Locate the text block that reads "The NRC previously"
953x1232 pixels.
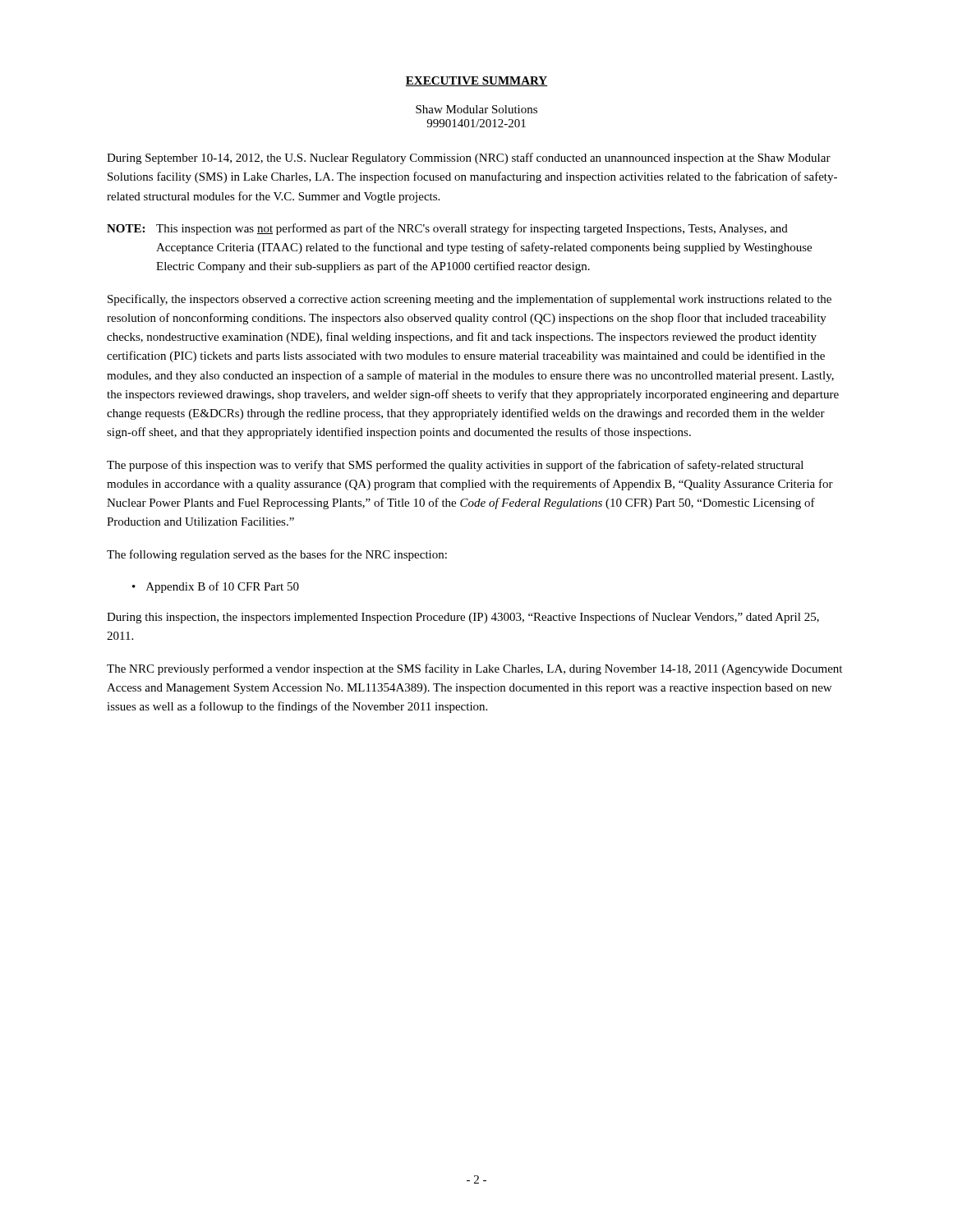pos(475,687)
